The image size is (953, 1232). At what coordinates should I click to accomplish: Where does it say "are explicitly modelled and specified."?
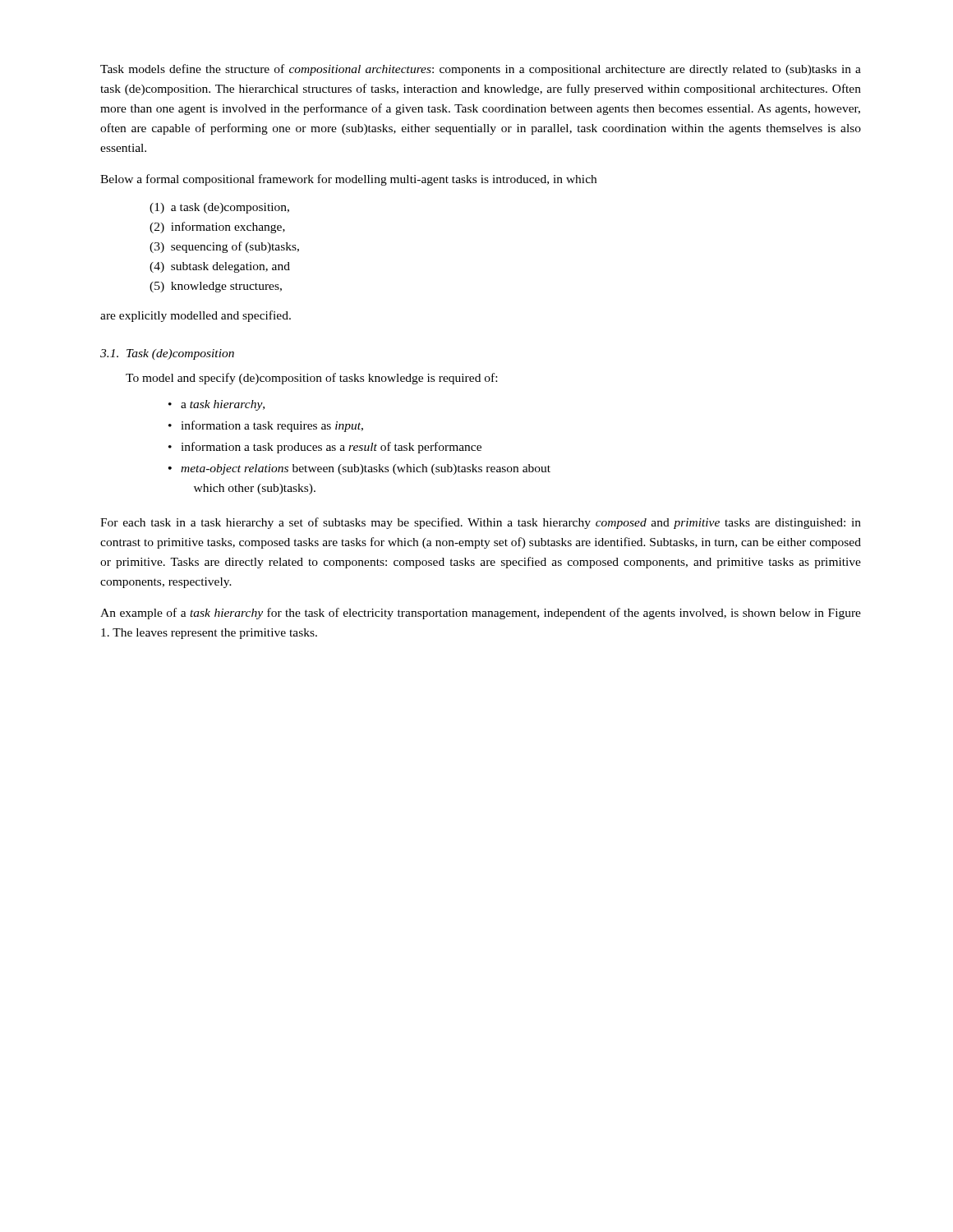click(196, 316)
